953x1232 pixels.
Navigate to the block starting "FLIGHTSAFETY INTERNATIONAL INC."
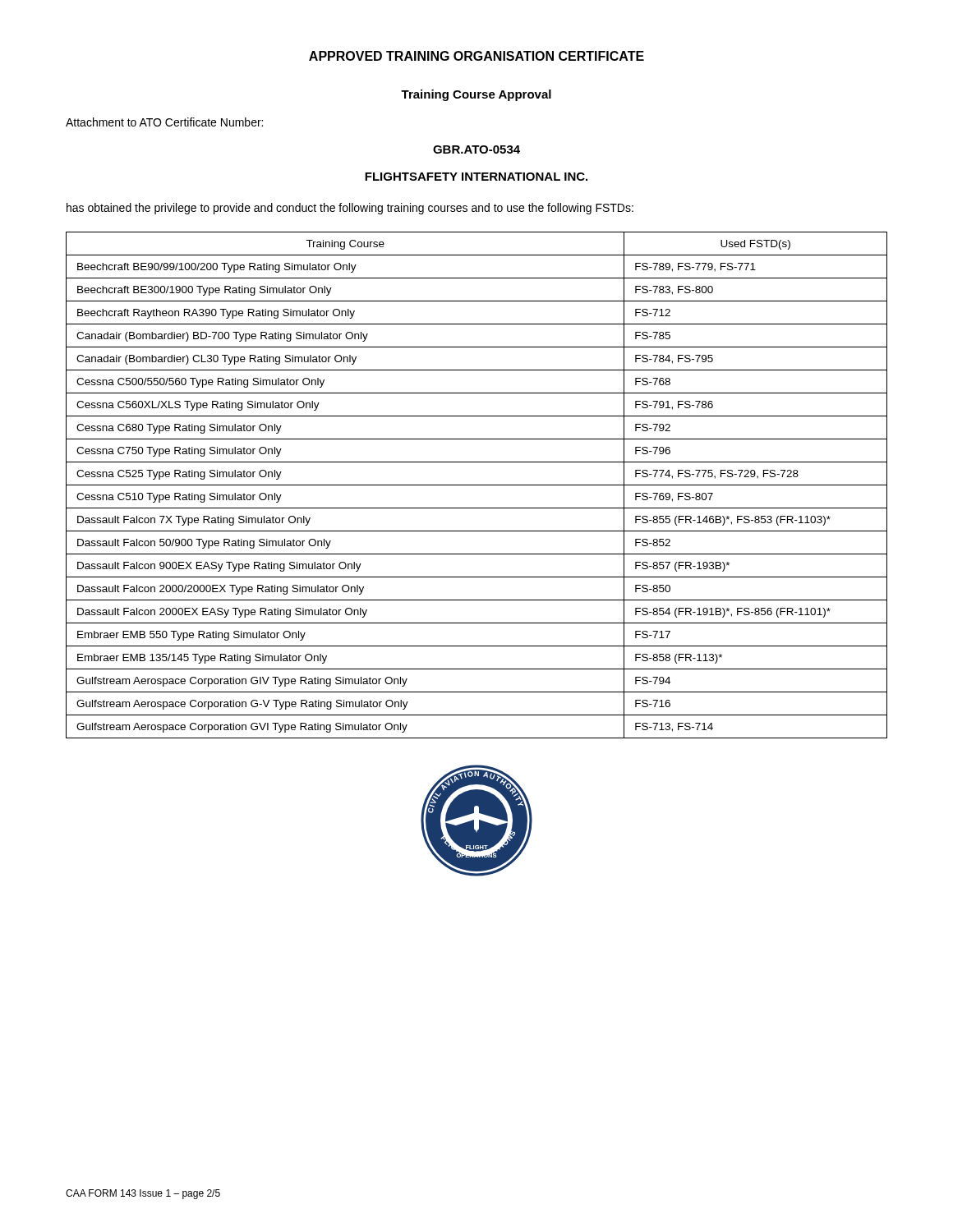[476, 176]
